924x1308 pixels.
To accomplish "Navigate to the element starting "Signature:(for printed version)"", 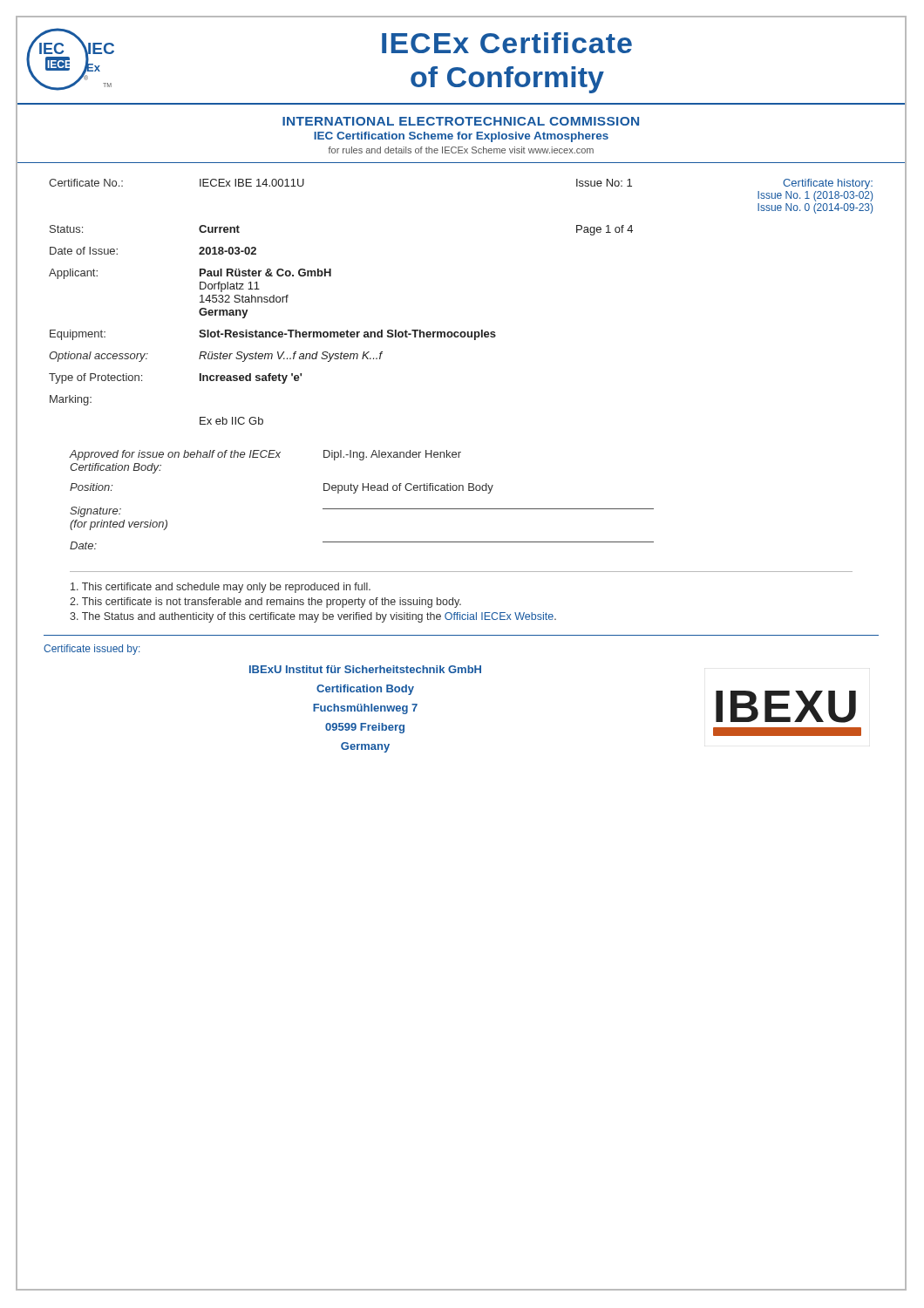I will pos(461,517).
